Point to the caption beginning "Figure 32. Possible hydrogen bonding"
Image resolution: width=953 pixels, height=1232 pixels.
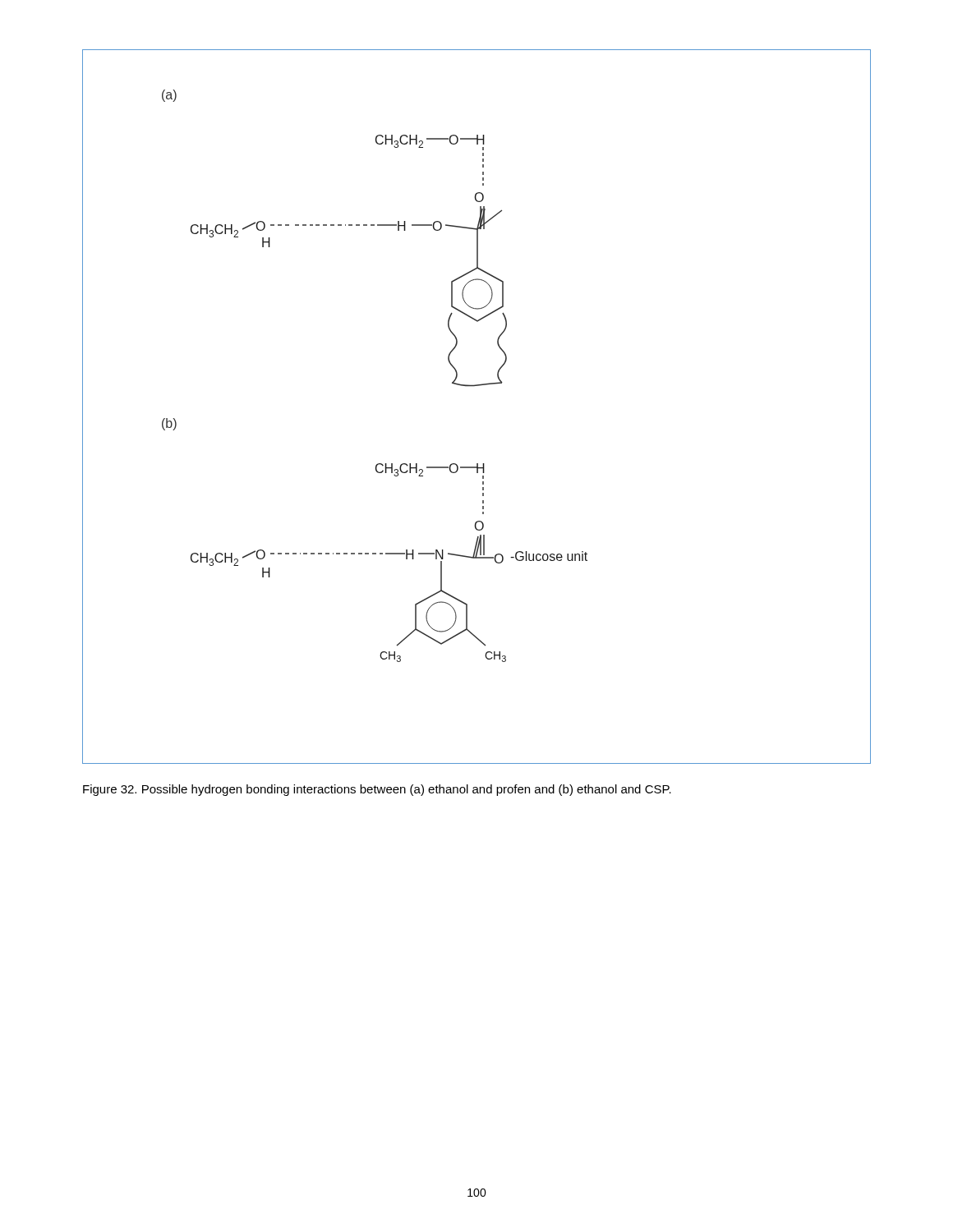[377, 789]
